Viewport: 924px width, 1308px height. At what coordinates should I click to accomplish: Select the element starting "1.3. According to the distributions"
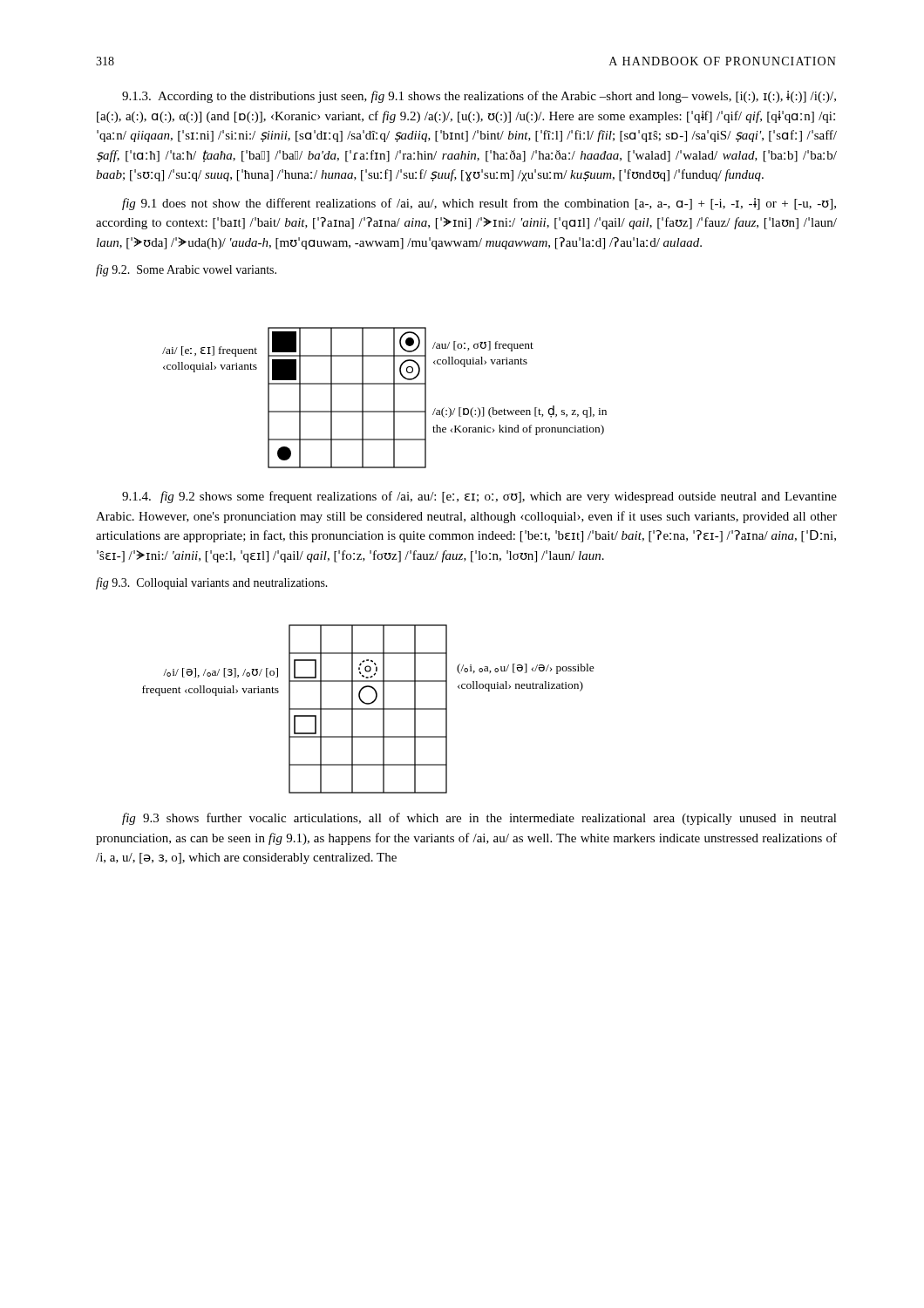coord(466,169)
